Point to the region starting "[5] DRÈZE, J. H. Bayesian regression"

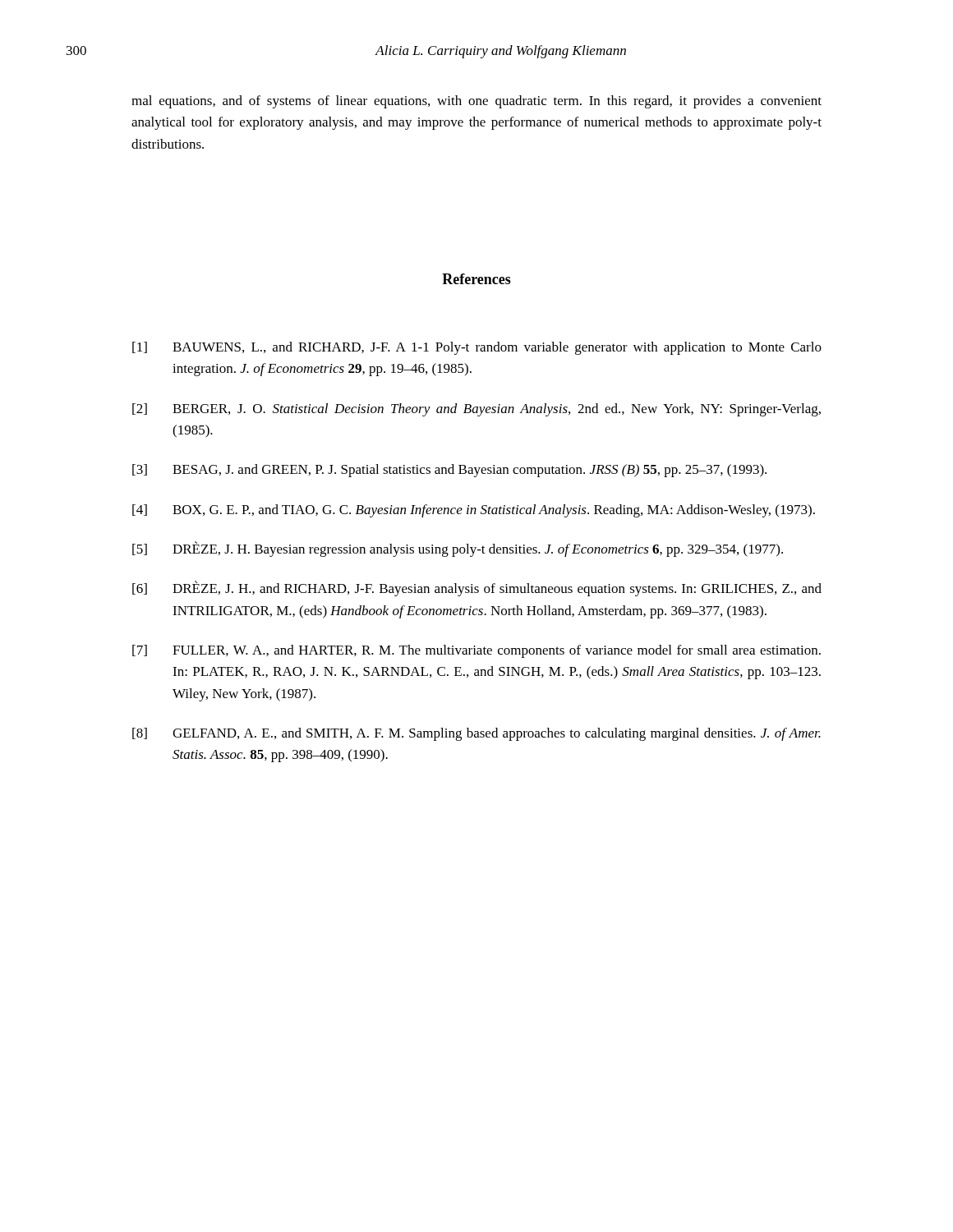click(476, 550)
